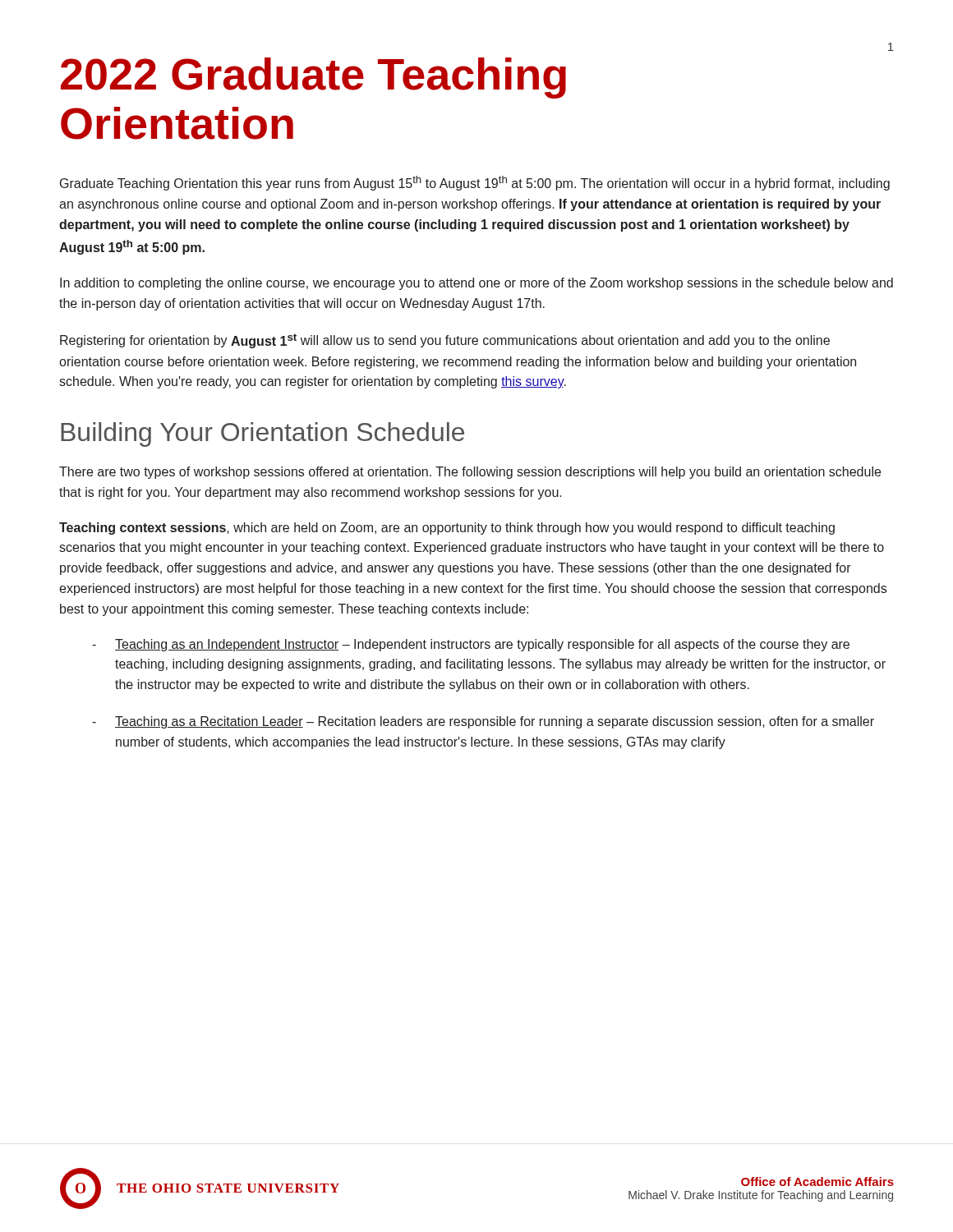The height and width of the screenshot is (1232, 953).
Task: Find the text block with the text "There are two types"
Action: tap(470, 482)
